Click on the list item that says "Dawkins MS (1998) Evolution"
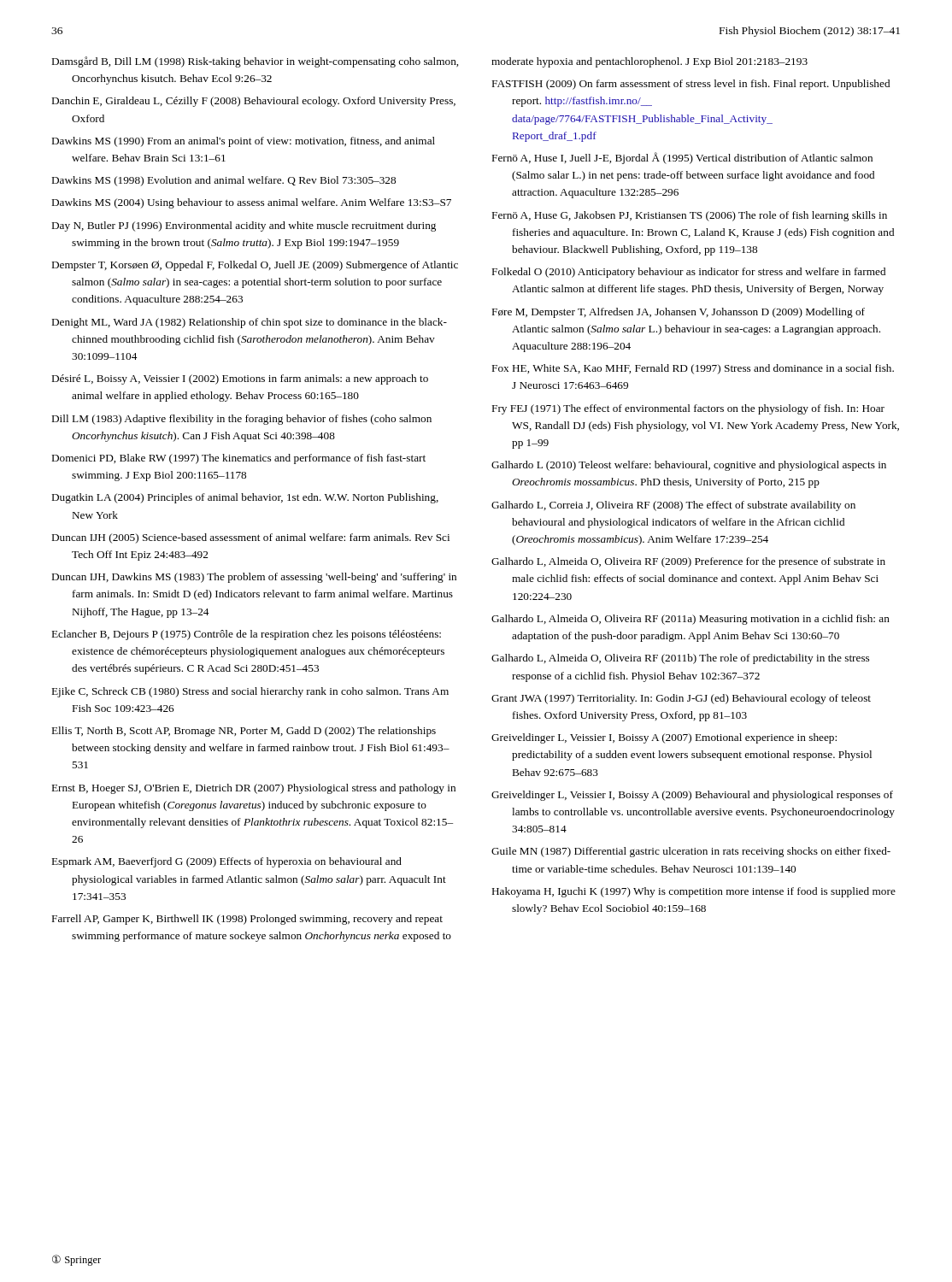The image size is (952, 1282). click(224, 180)
